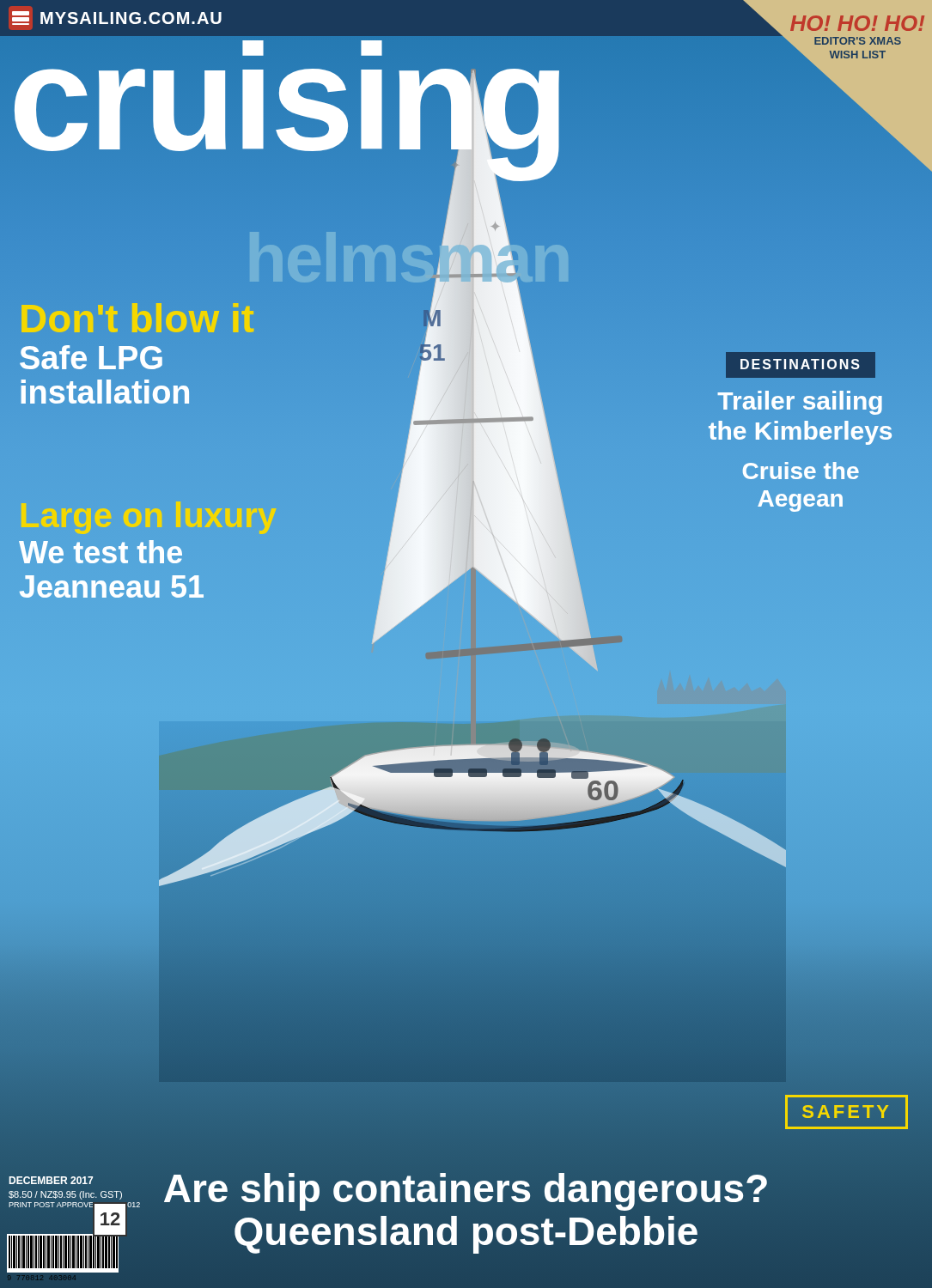
Task: Locate the text block that reads "Are ship containers dangerous? Queensland"
Action: [x=466, y=1210]
